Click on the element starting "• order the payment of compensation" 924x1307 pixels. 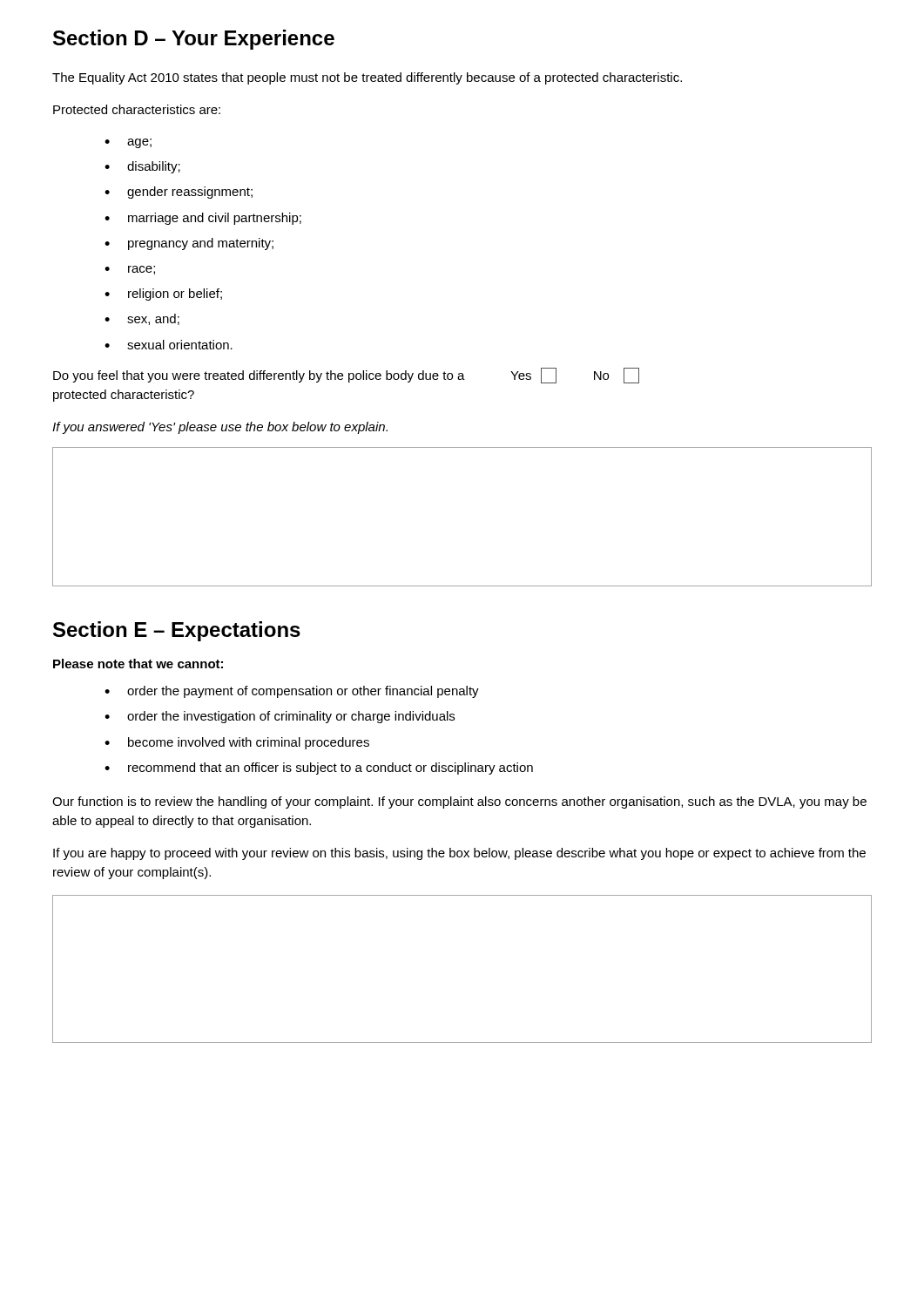point(475,693)
